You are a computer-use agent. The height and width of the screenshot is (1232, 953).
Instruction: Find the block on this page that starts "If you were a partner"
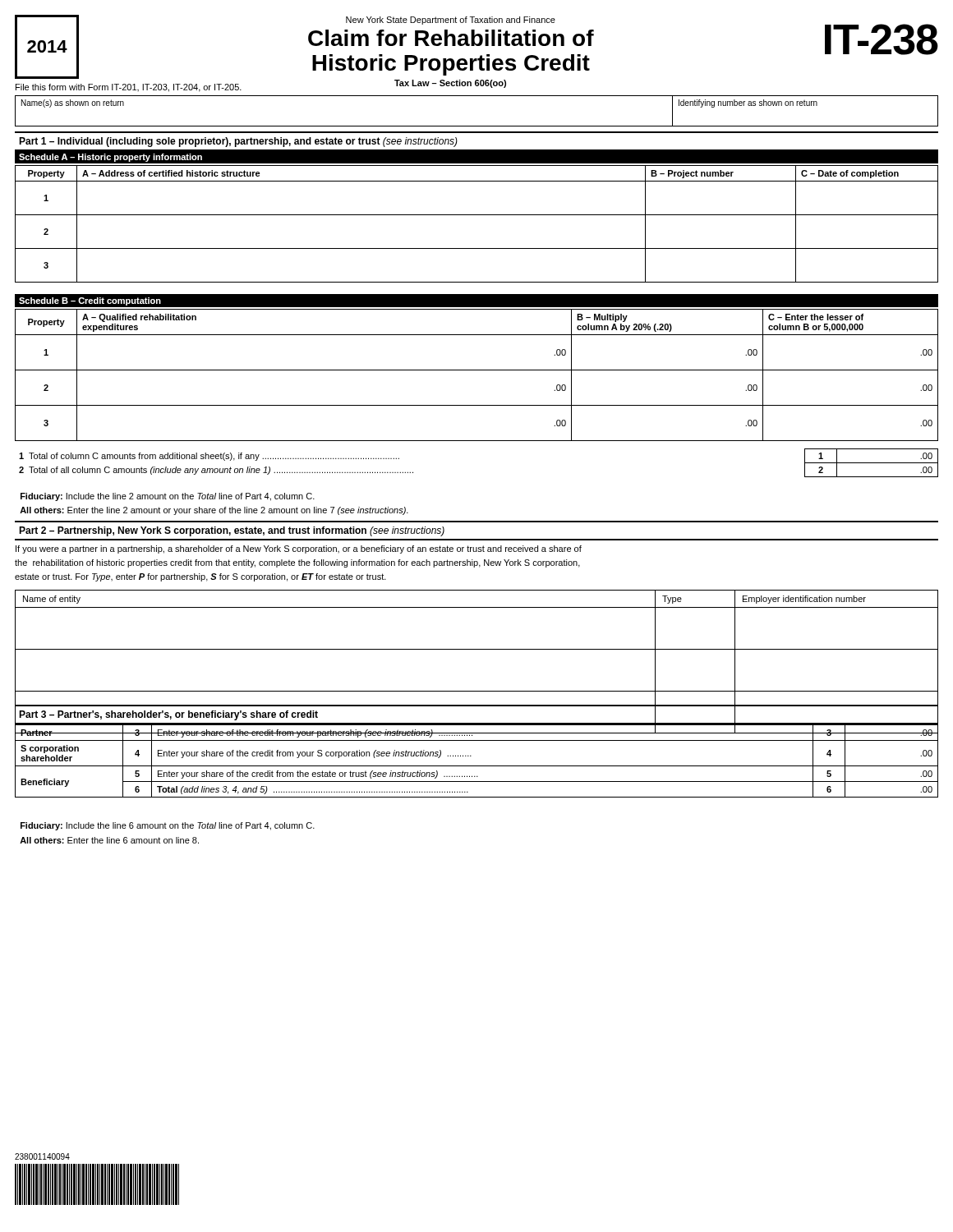pyautogui.click(x=298, y=563)
